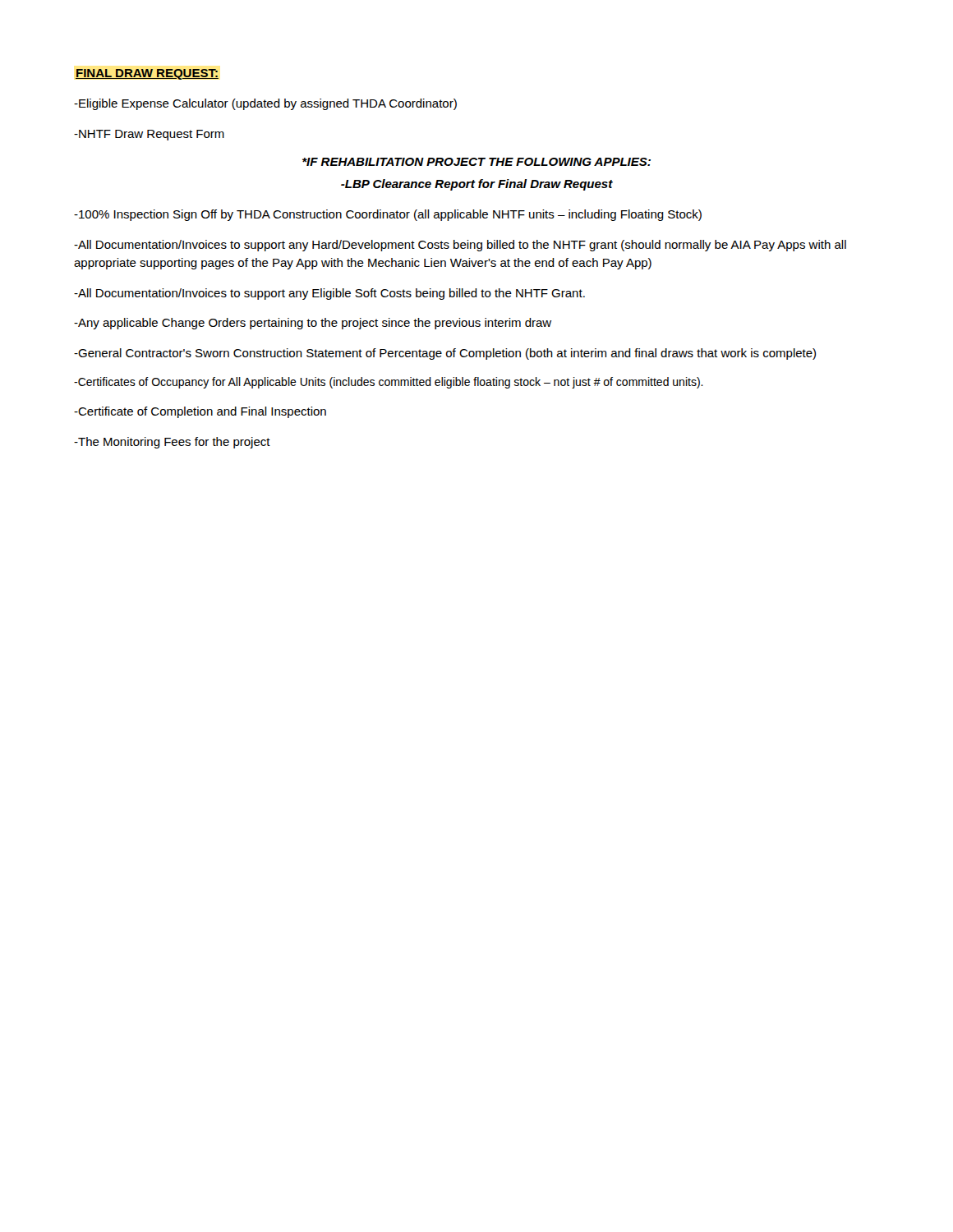This screenshot has height=1232, width=953.
Task: Navigate to the text block starting "-Certificates of Occupancy"
Action: 389,382
